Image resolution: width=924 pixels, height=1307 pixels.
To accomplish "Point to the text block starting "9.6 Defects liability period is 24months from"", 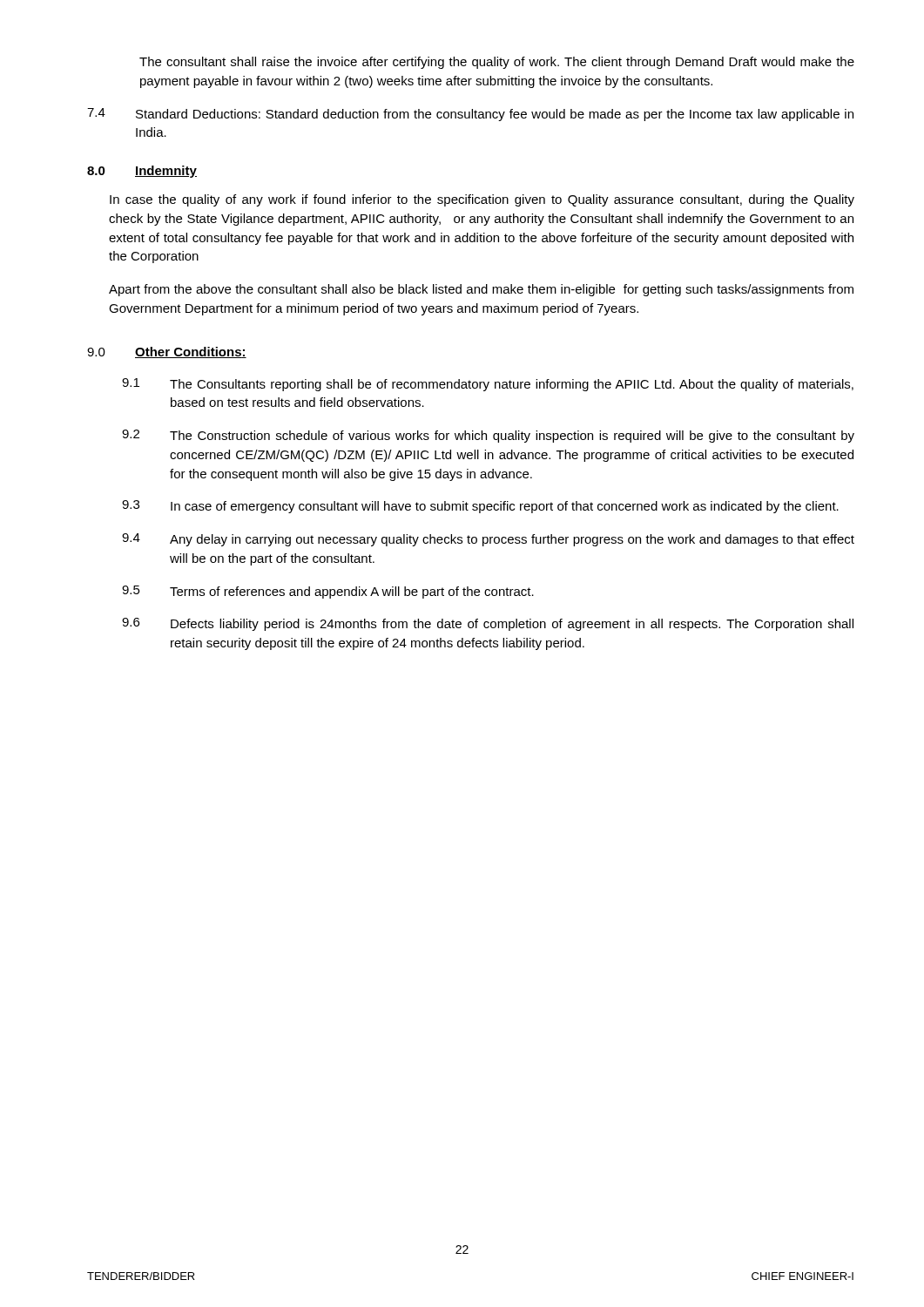I will (x=488, y=634).
